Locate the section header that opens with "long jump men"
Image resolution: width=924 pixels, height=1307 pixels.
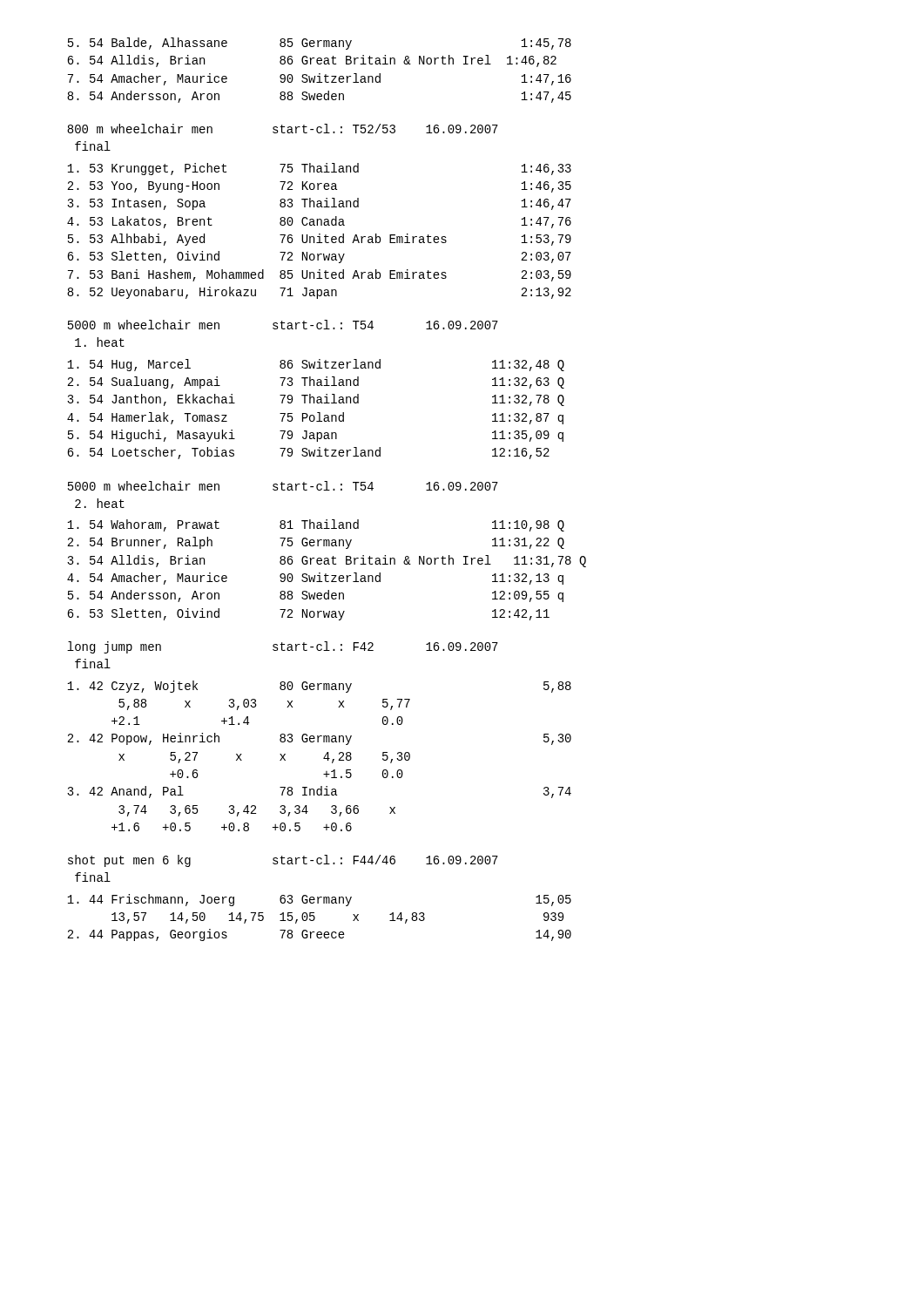tap(462, 656)
